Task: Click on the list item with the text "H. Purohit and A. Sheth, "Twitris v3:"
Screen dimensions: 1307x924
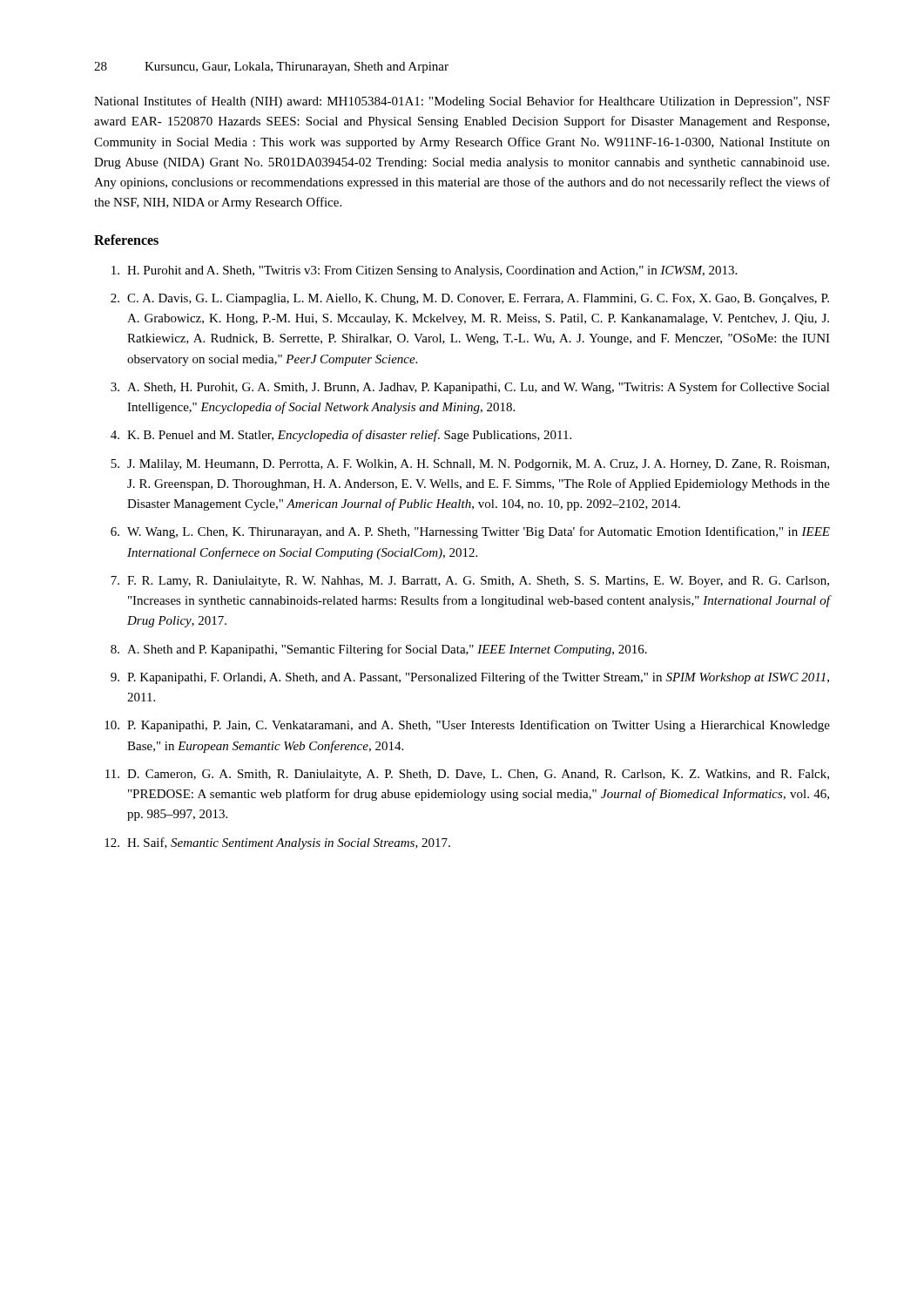Action: pyautogui.click(x=462, y=270)
